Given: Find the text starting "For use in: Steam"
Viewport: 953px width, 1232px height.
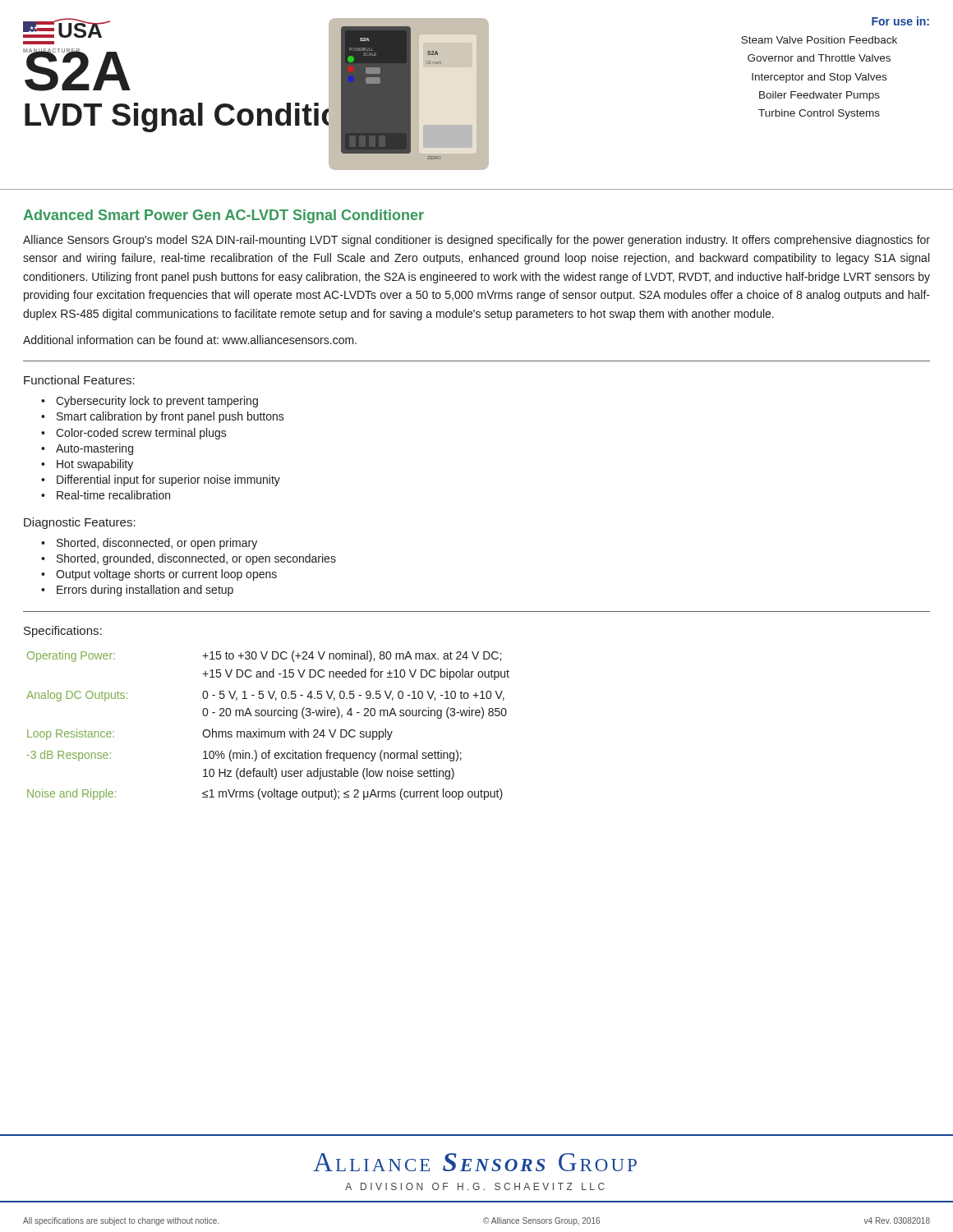Looking at the screenshot, I should 819,69.
